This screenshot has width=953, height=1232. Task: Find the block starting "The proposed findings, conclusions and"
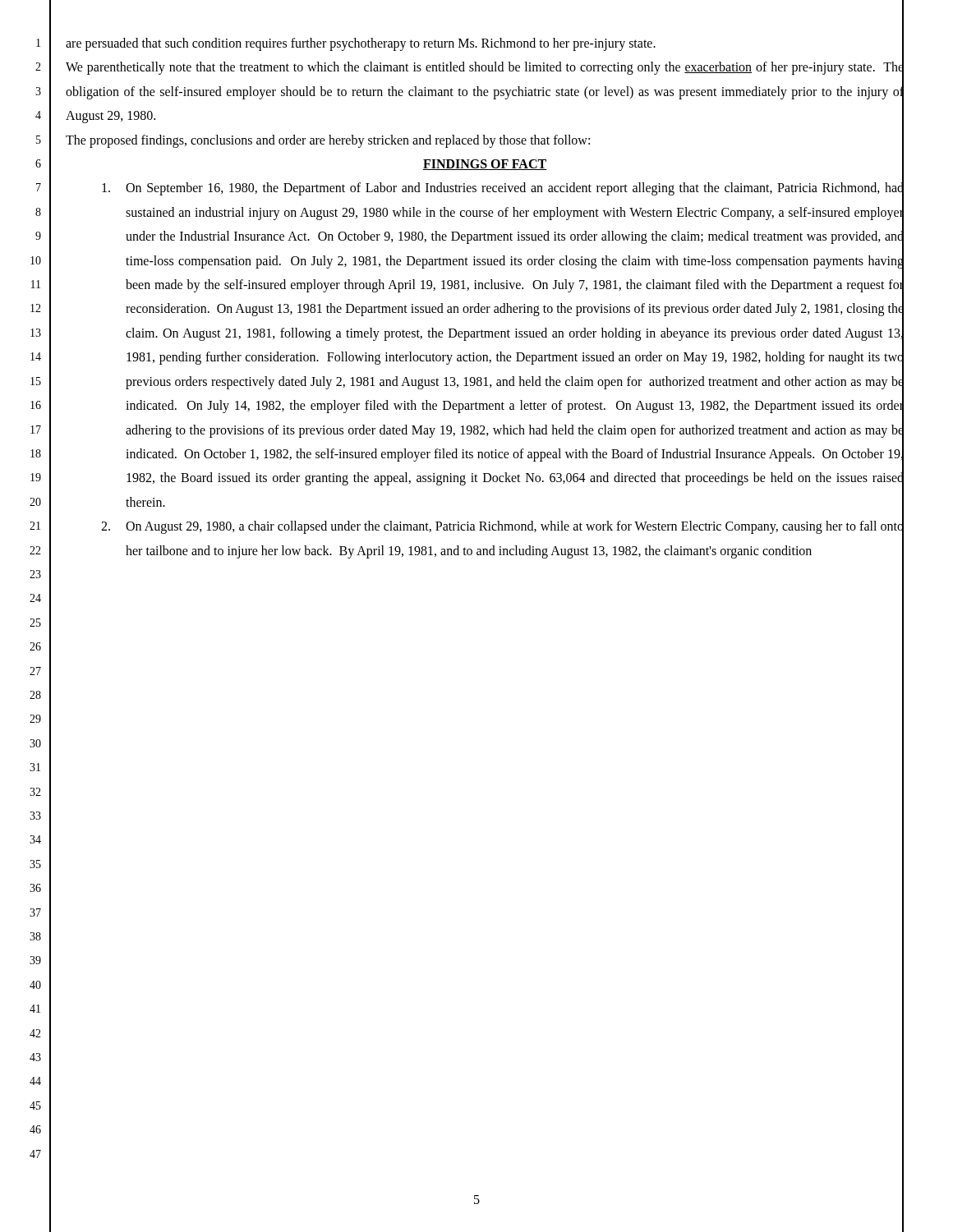pyautogui.click(x=485, y=140)
